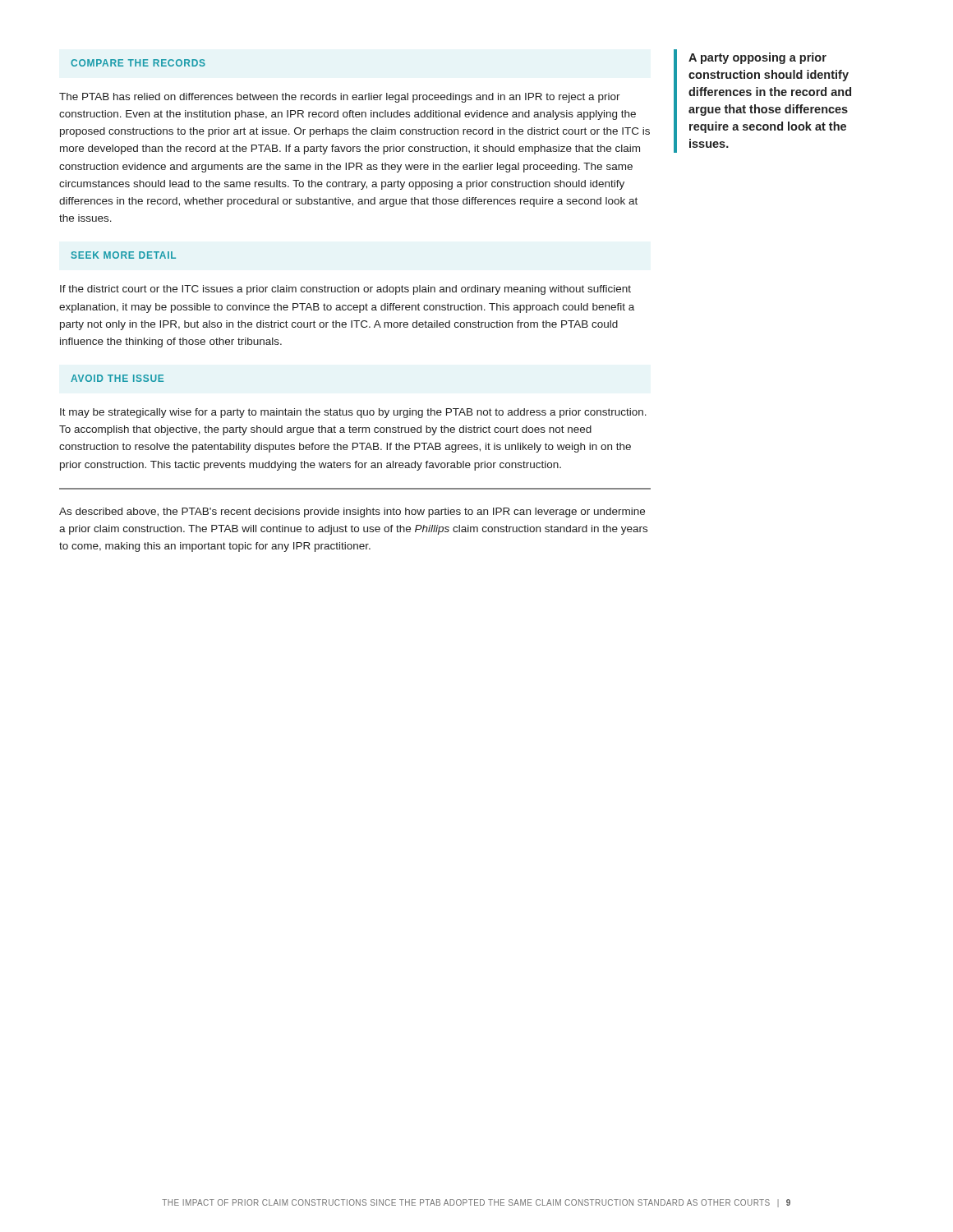The width and height of the screenshot is (953, 1232).
Task: Click on the text starting "If the district"
Action: click(347, 315)
